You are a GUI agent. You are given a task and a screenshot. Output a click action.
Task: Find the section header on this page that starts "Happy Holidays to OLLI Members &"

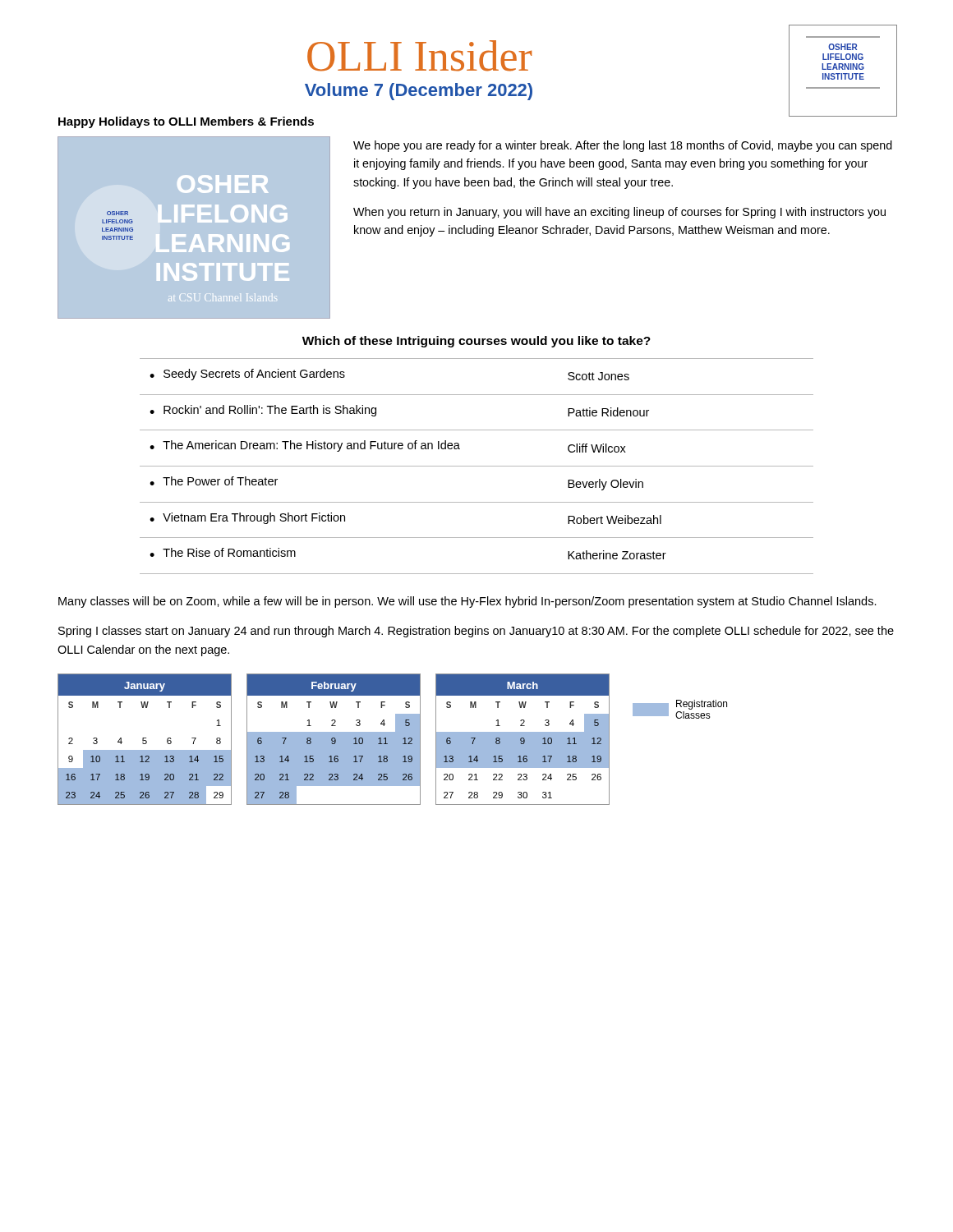[186, 121]
